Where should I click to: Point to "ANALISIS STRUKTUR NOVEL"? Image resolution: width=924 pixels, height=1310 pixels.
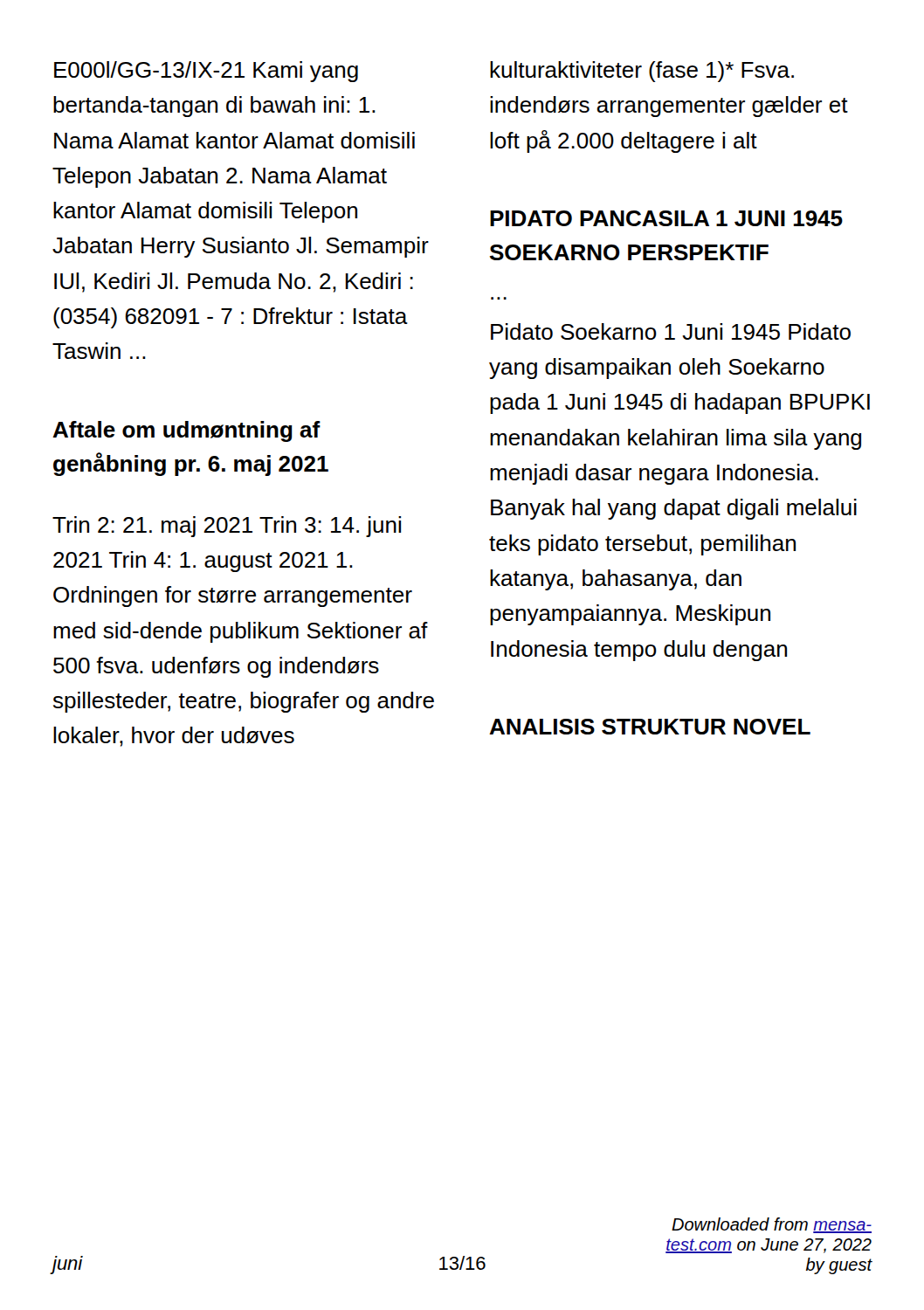650,727
